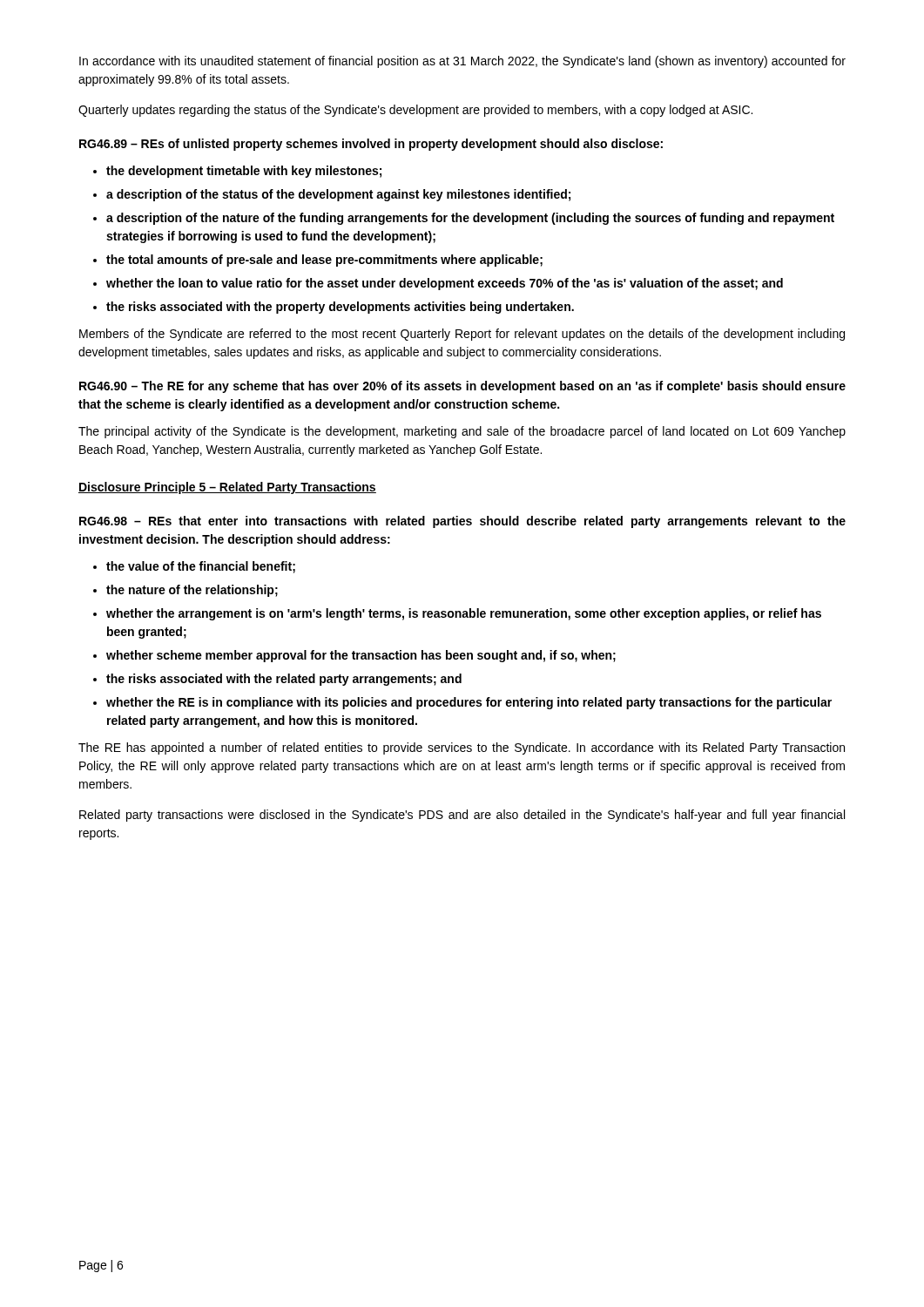Click on the block starting "RG46.98 – REs that enter into"
This screenshot has width=924, height=1307.
pyautogui.click(x=462, y=530)
